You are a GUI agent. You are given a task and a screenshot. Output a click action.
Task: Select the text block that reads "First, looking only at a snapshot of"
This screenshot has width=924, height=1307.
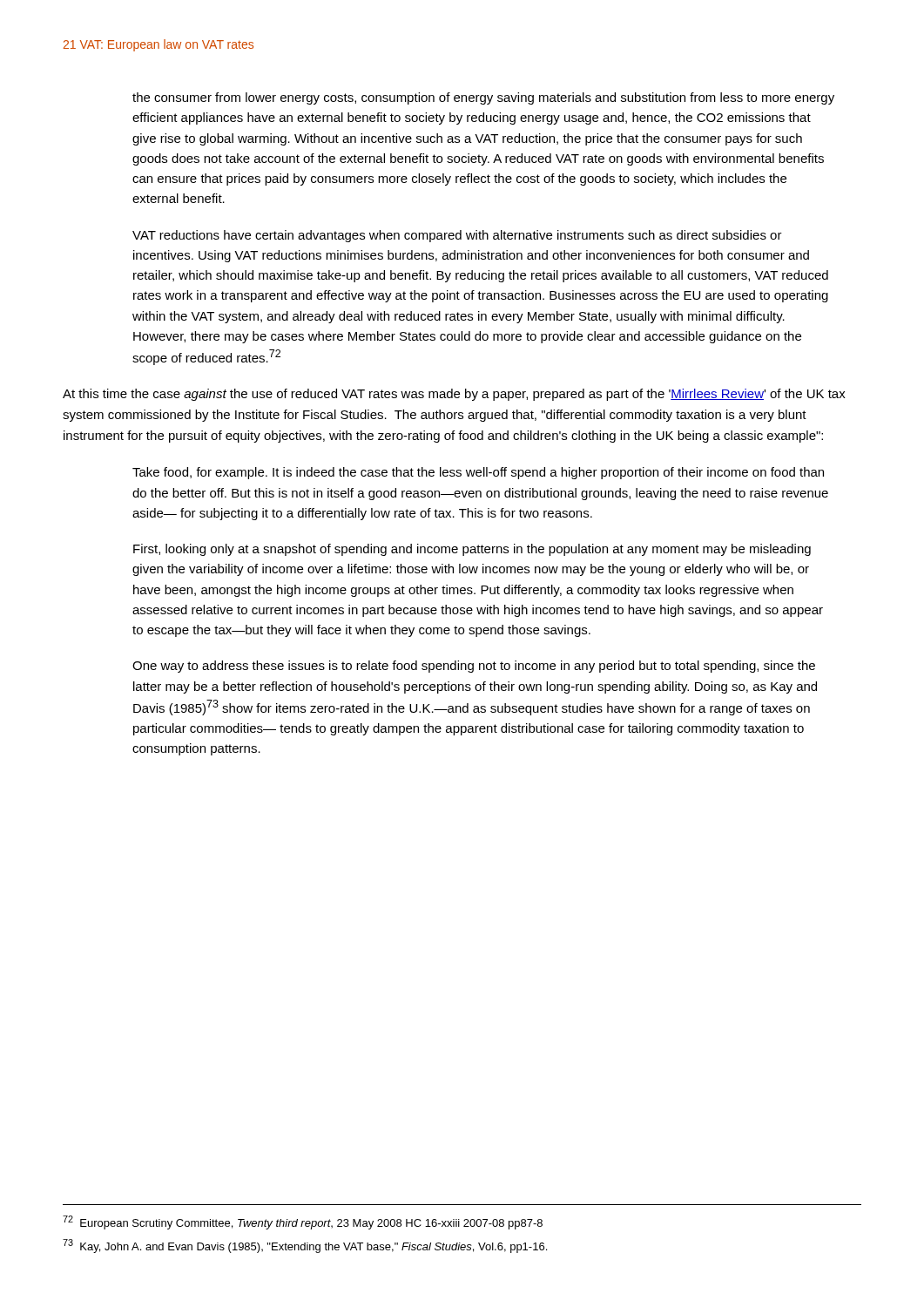[478, 589]
